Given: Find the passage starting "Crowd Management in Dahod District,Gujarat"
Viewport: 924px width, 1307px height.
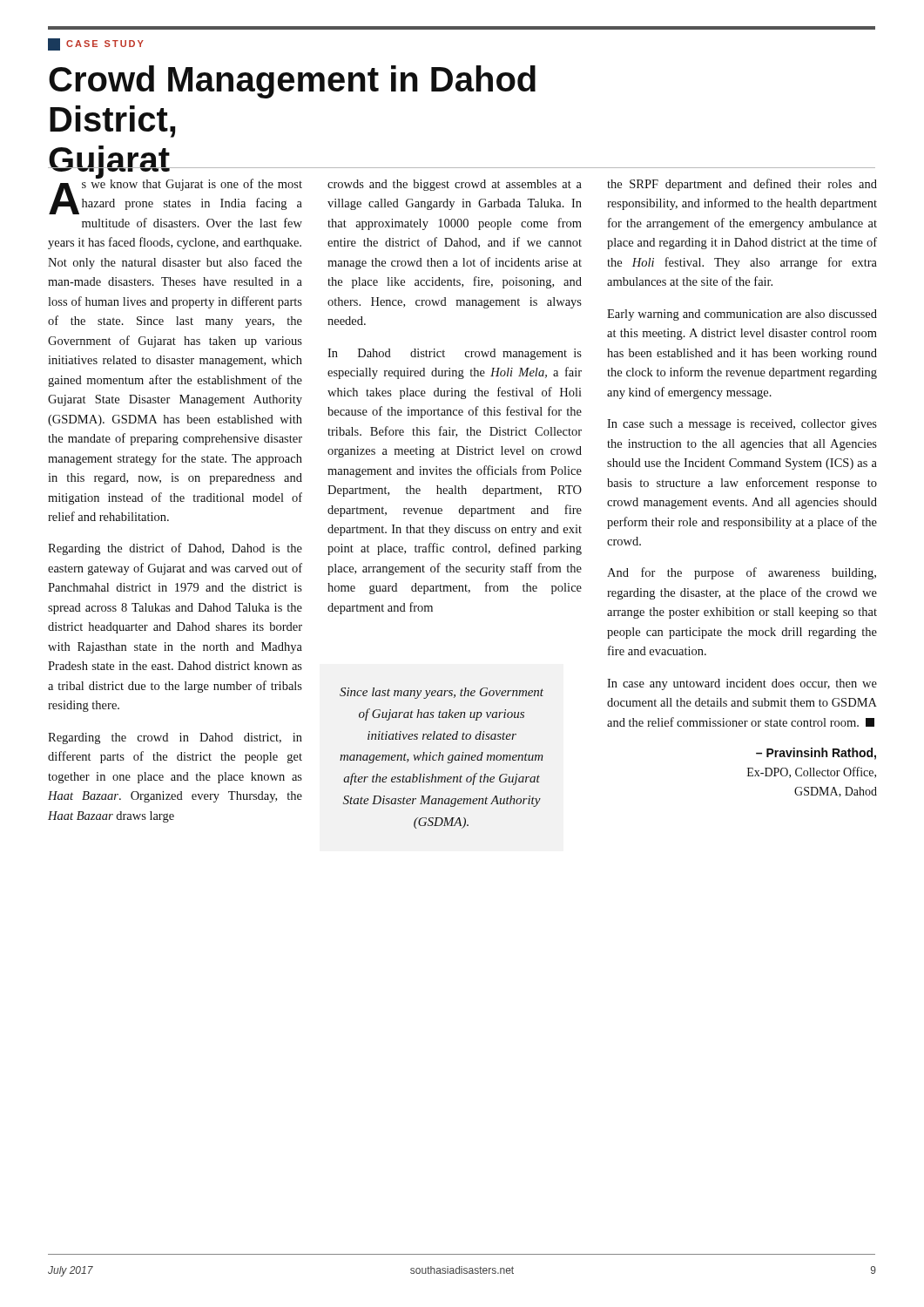Looking at the screenshot, I should click(x=292, y=82).
